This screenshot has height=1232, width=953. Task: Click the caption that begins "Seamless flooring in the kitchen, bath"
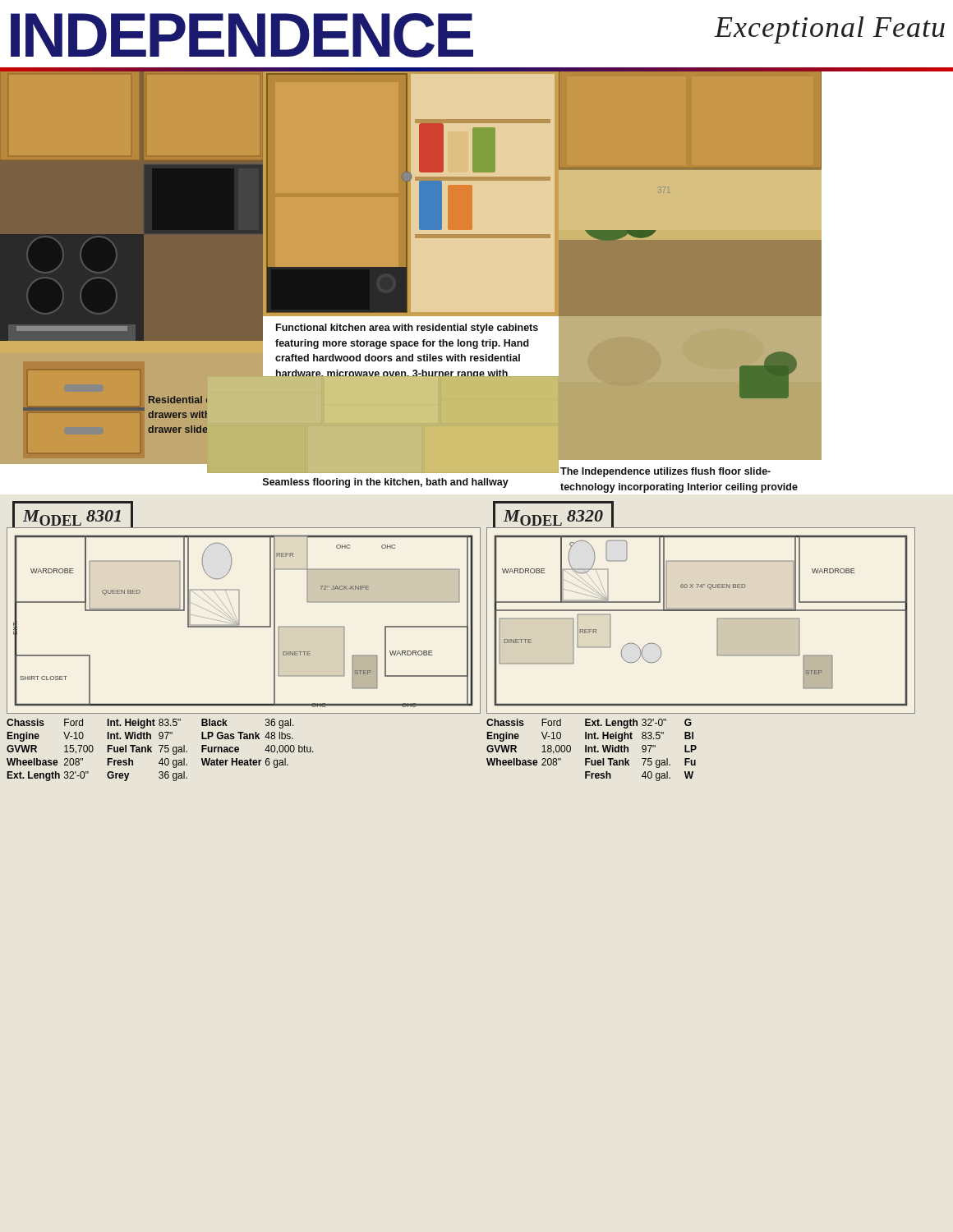[x=385, y=482]
